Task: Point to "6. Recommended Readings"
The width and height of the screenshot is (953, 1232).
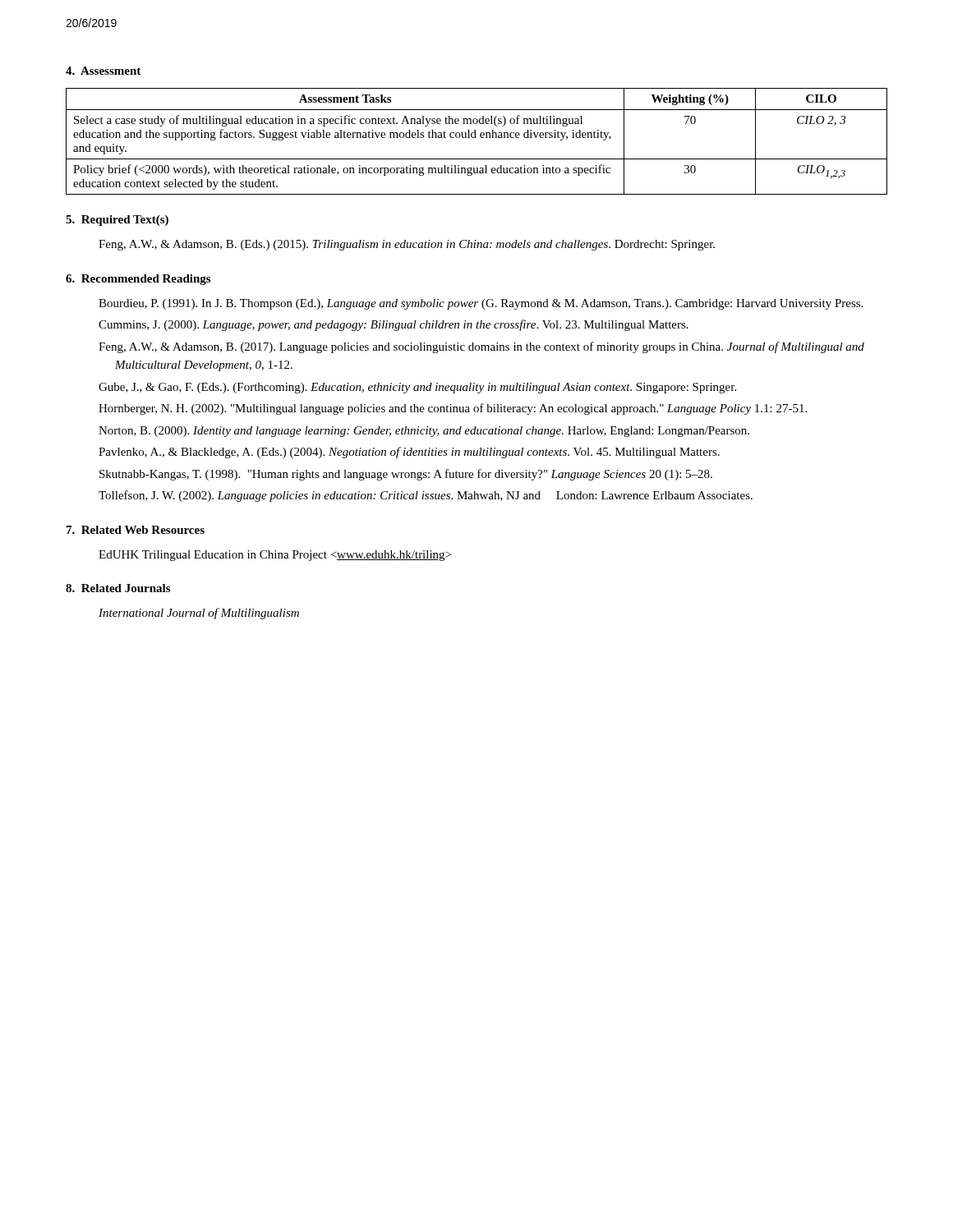Action: [138, 278]
